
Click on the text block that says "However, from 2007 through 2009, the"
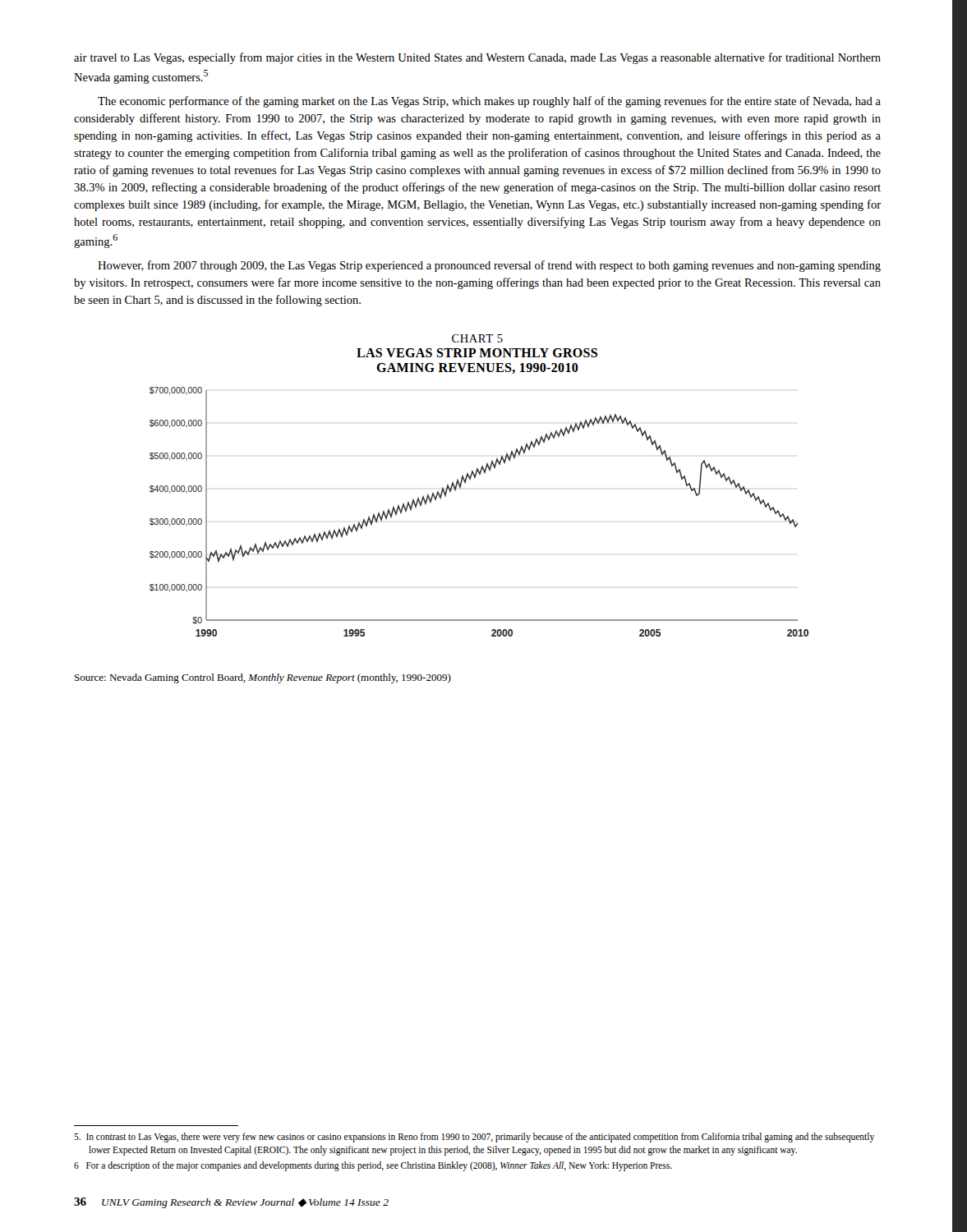tap(477, 282)
